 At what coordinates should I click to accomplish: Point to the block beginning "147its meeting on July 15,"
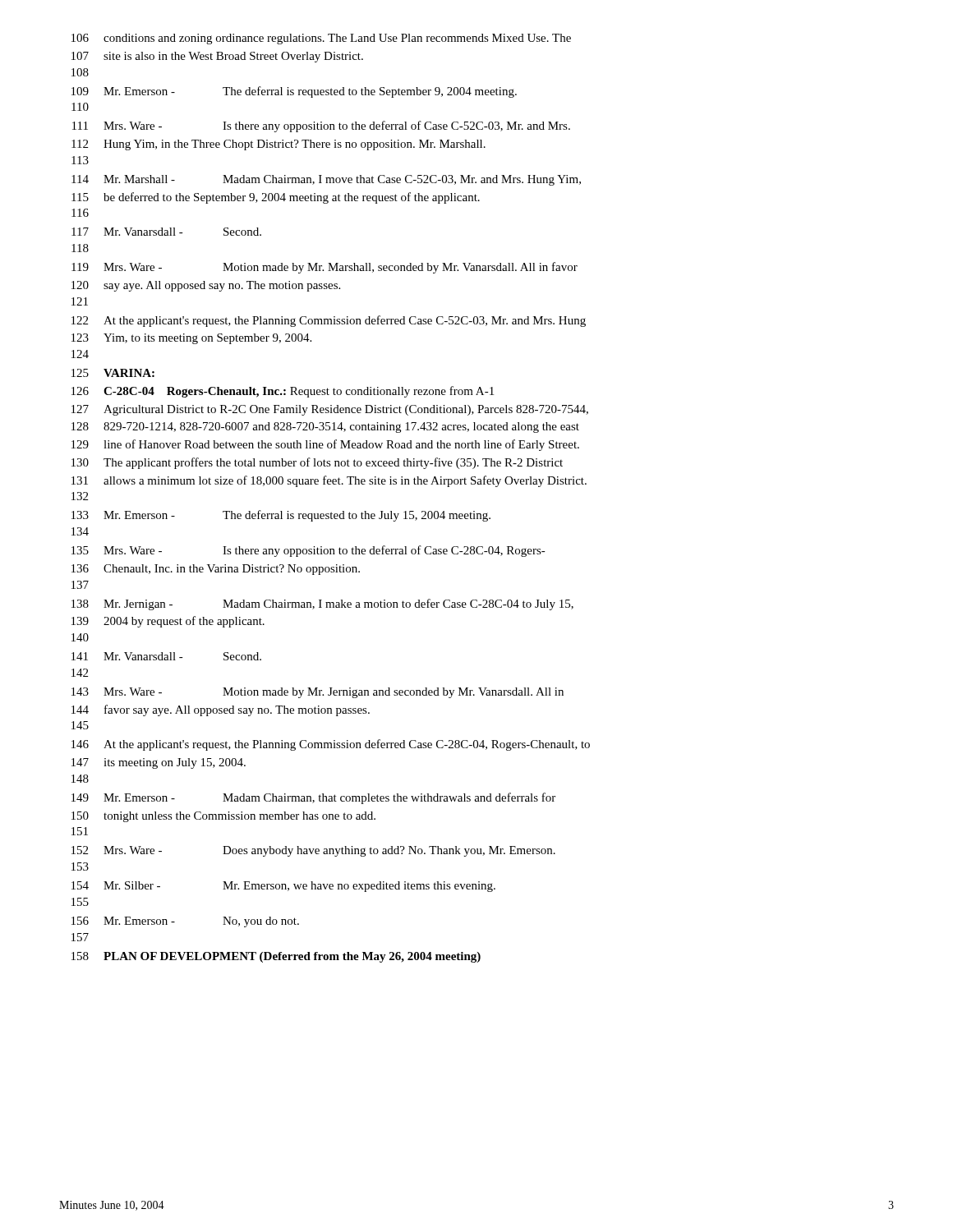(159, 763)
